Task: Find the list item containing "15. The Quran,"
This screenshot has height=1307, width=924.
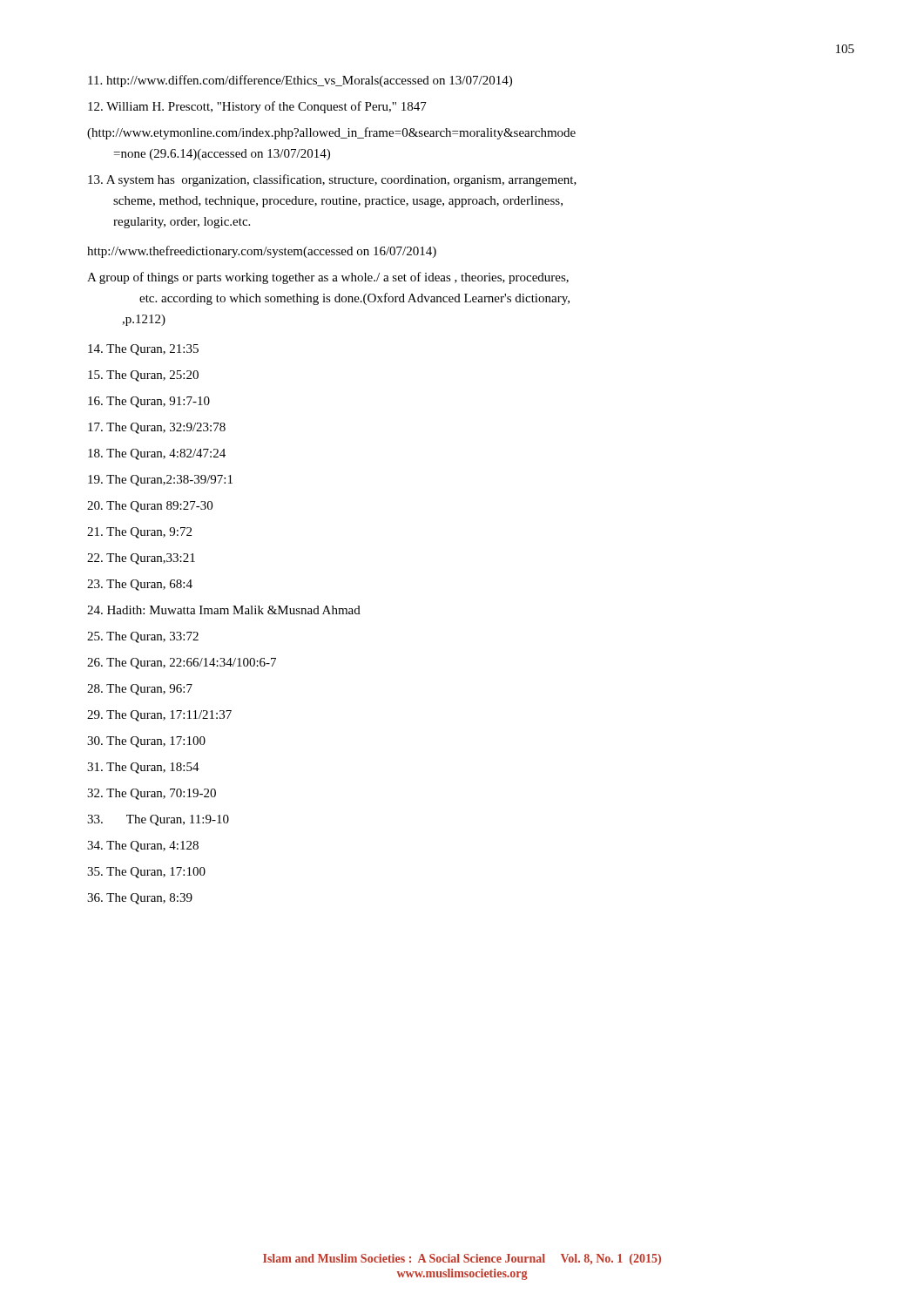Action: [143, 376]
